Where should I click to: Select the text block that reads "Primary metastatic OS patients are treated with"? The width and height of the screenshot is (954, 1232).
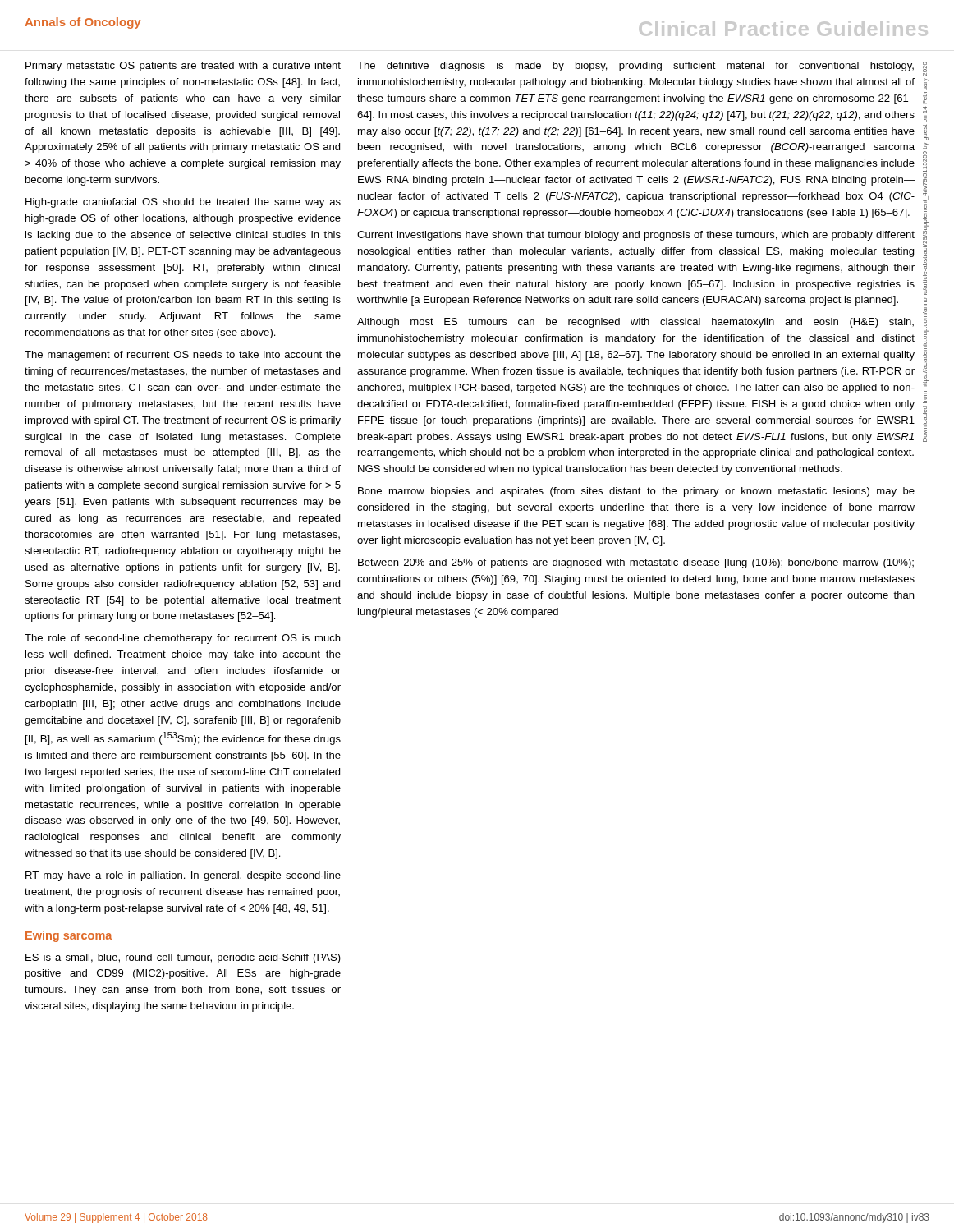tap(183, 123)
